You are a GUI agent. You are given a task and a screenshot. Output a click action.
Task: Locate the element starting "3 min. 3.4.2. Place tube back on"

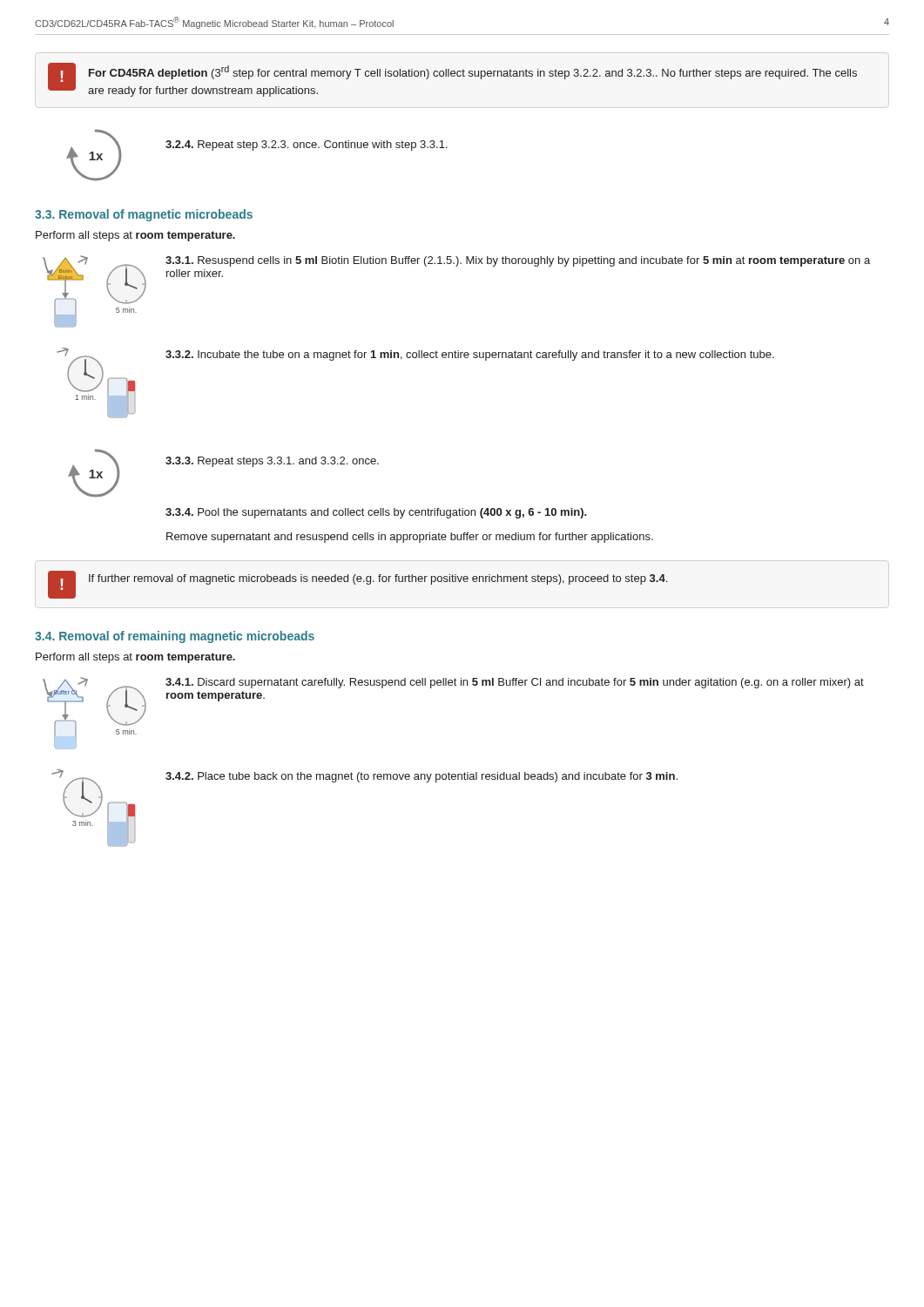point(462,811)
